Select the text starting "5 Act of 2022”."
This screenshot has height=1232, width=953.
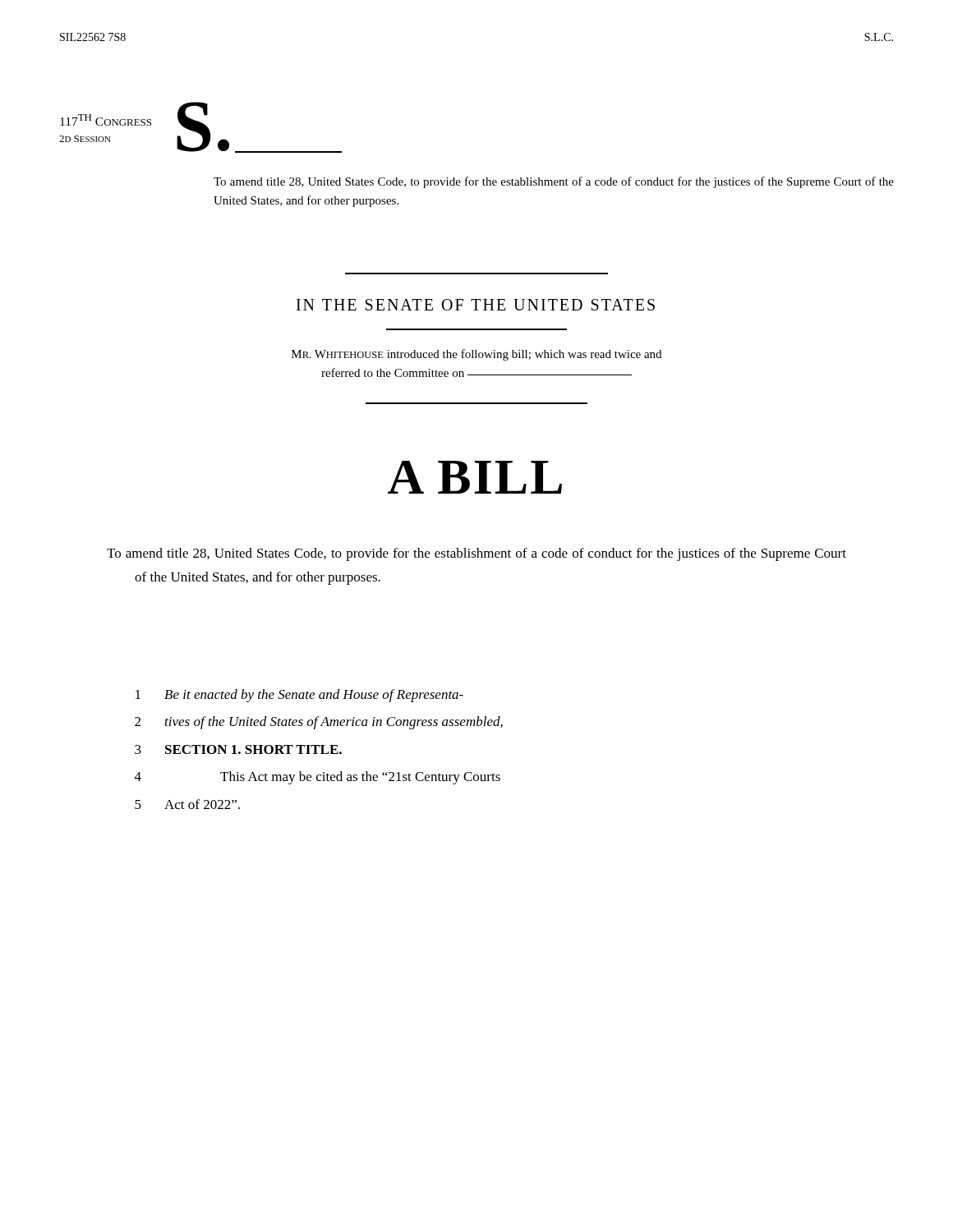point(187,804)
